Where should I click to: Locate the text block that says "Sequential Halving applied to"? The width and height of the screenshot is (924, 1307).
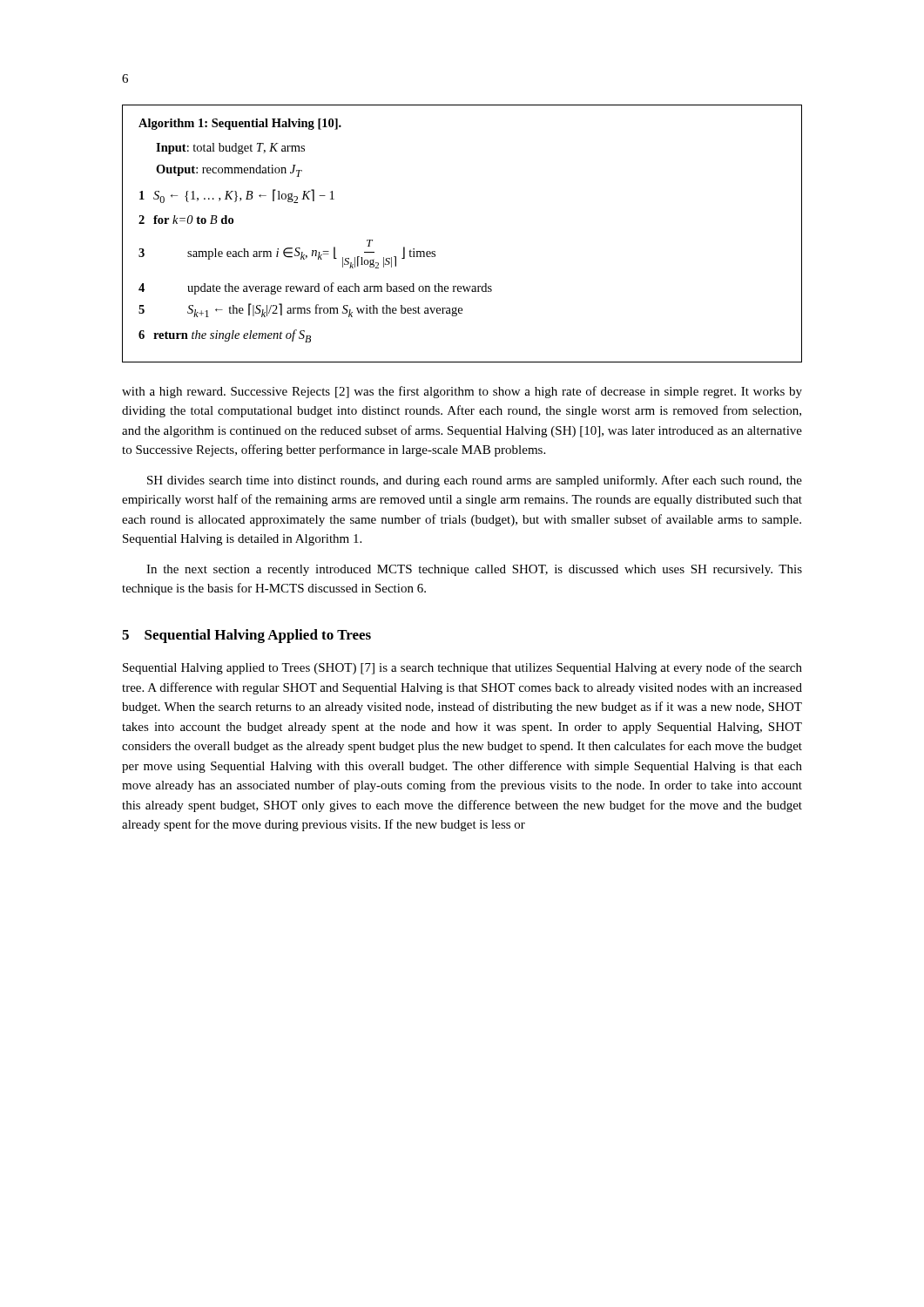[462, 746]
